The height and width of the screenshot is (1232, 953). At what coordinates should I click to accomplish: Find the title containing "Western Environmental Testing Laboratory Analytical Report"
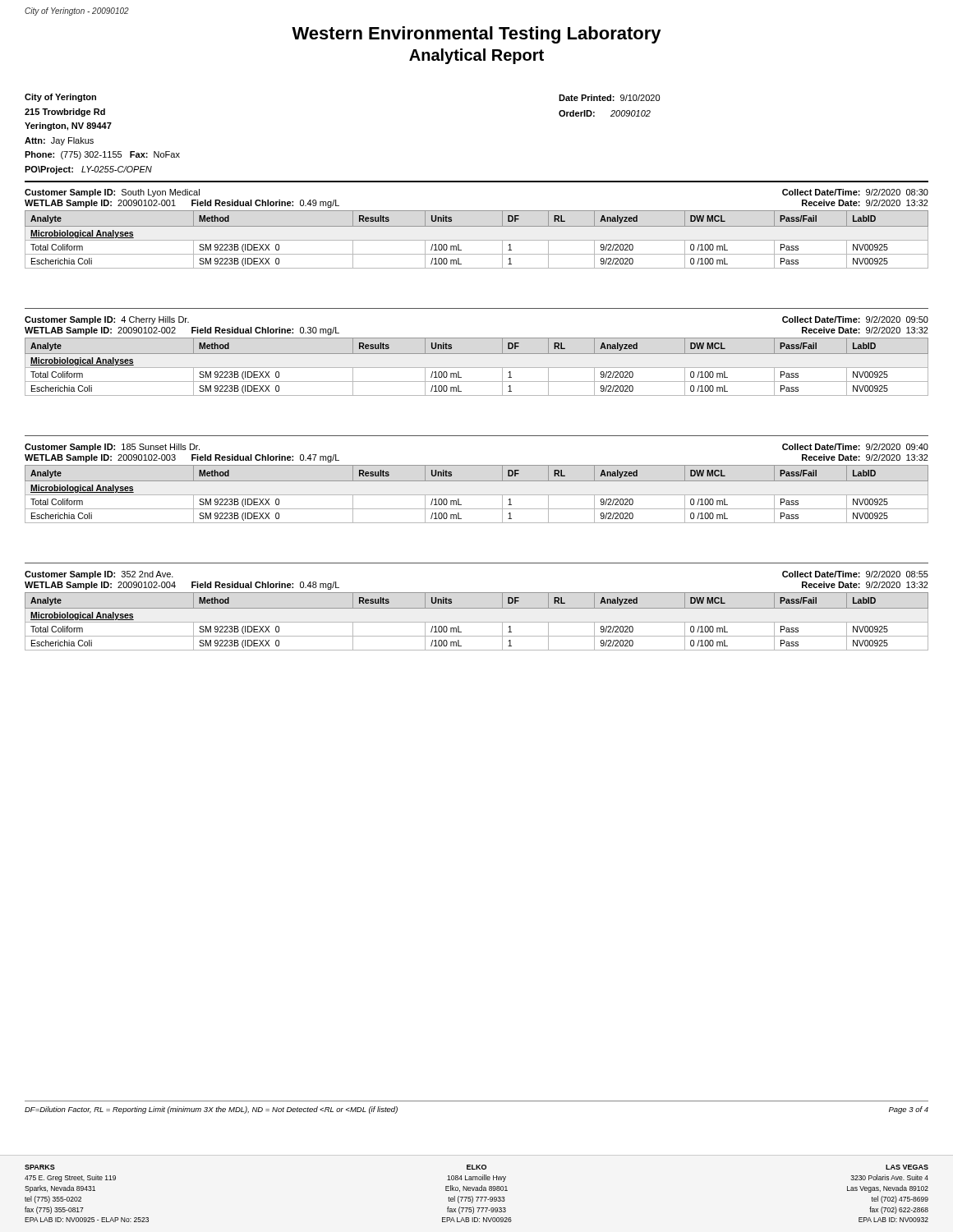pos(476,44)
